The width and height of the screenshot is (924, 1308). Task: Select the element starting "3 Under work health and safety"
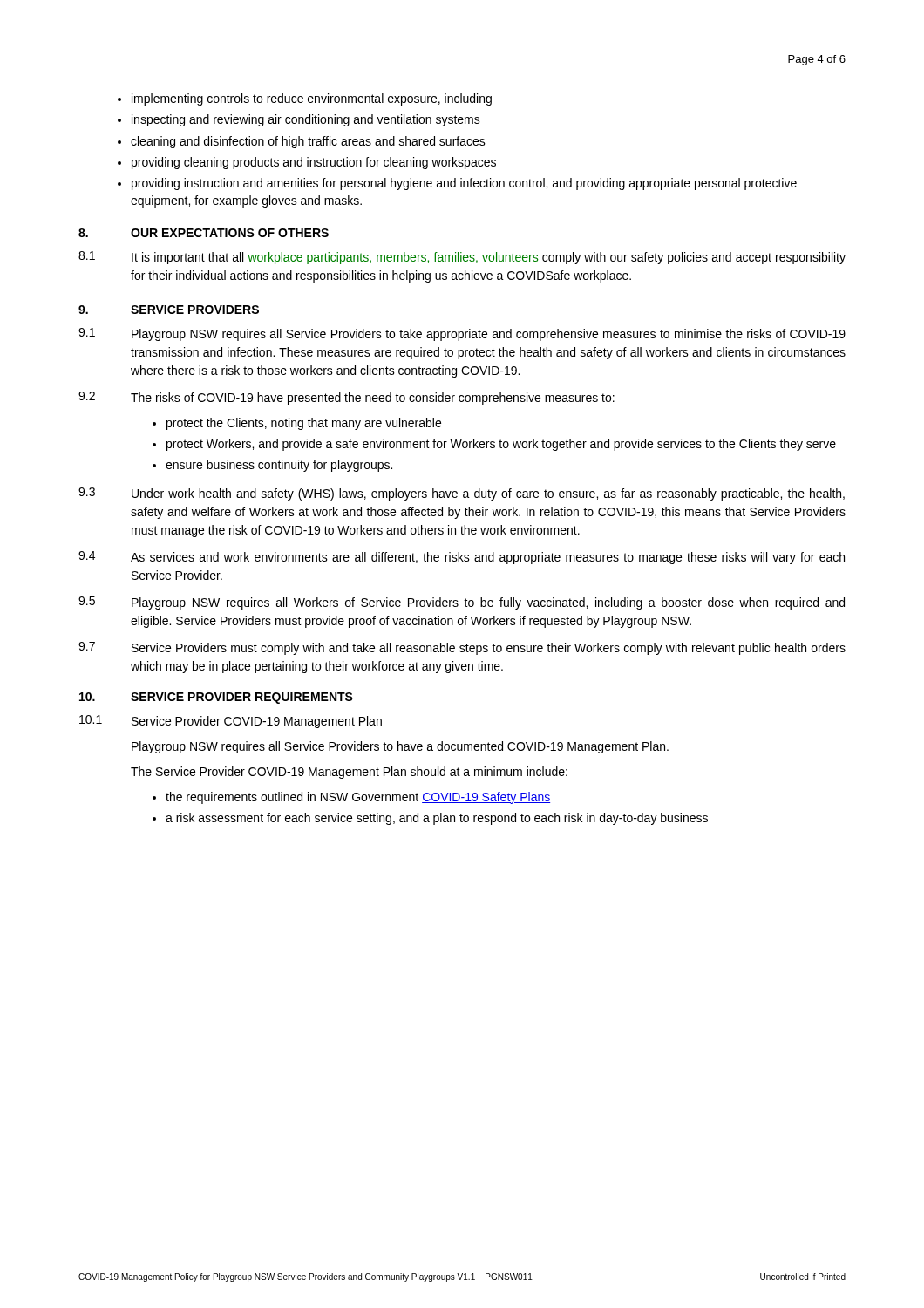point(462,512)
